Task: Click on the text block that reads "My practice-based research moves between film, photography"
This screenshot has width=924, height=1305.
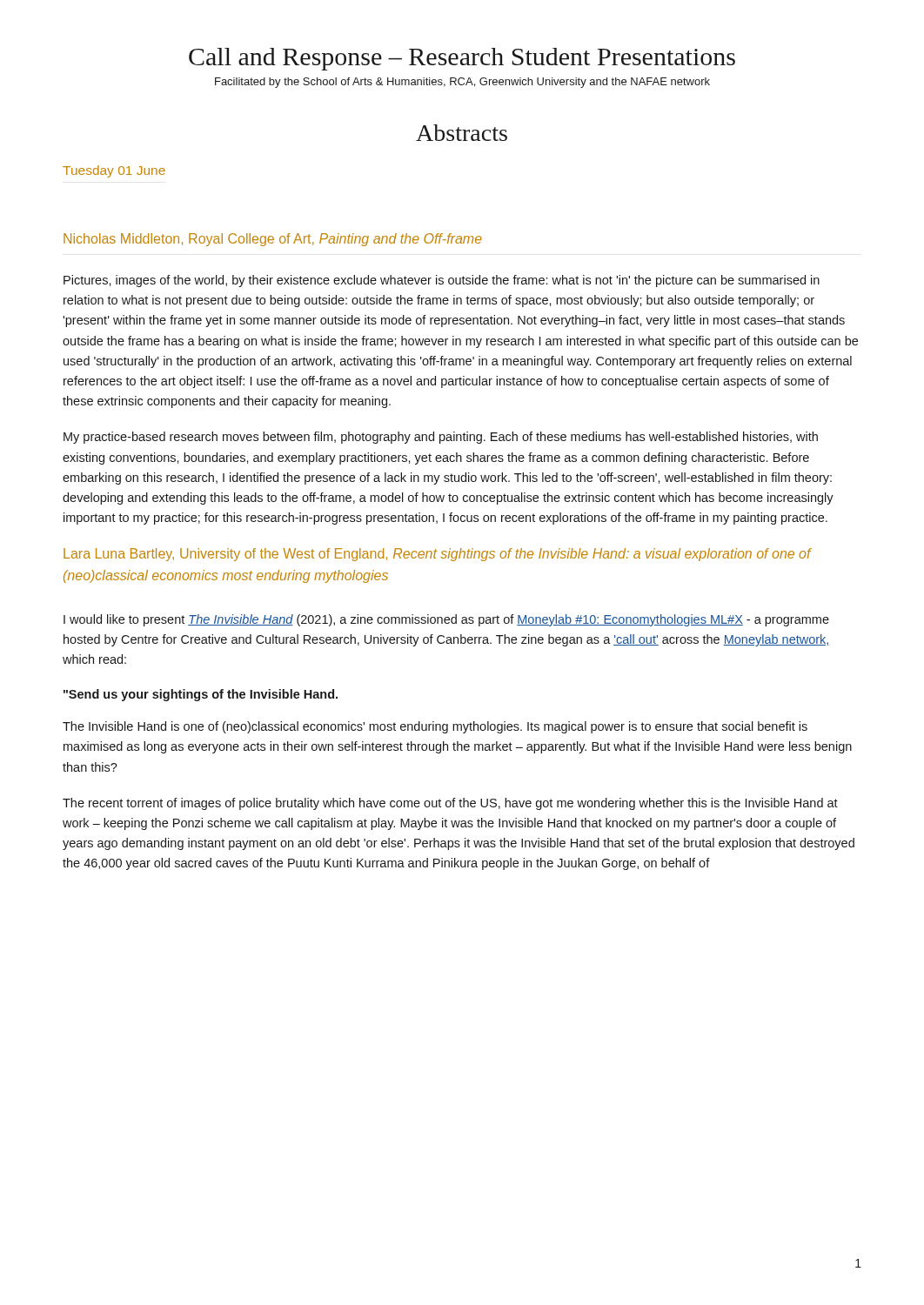Action: click(x=448, y=477)
